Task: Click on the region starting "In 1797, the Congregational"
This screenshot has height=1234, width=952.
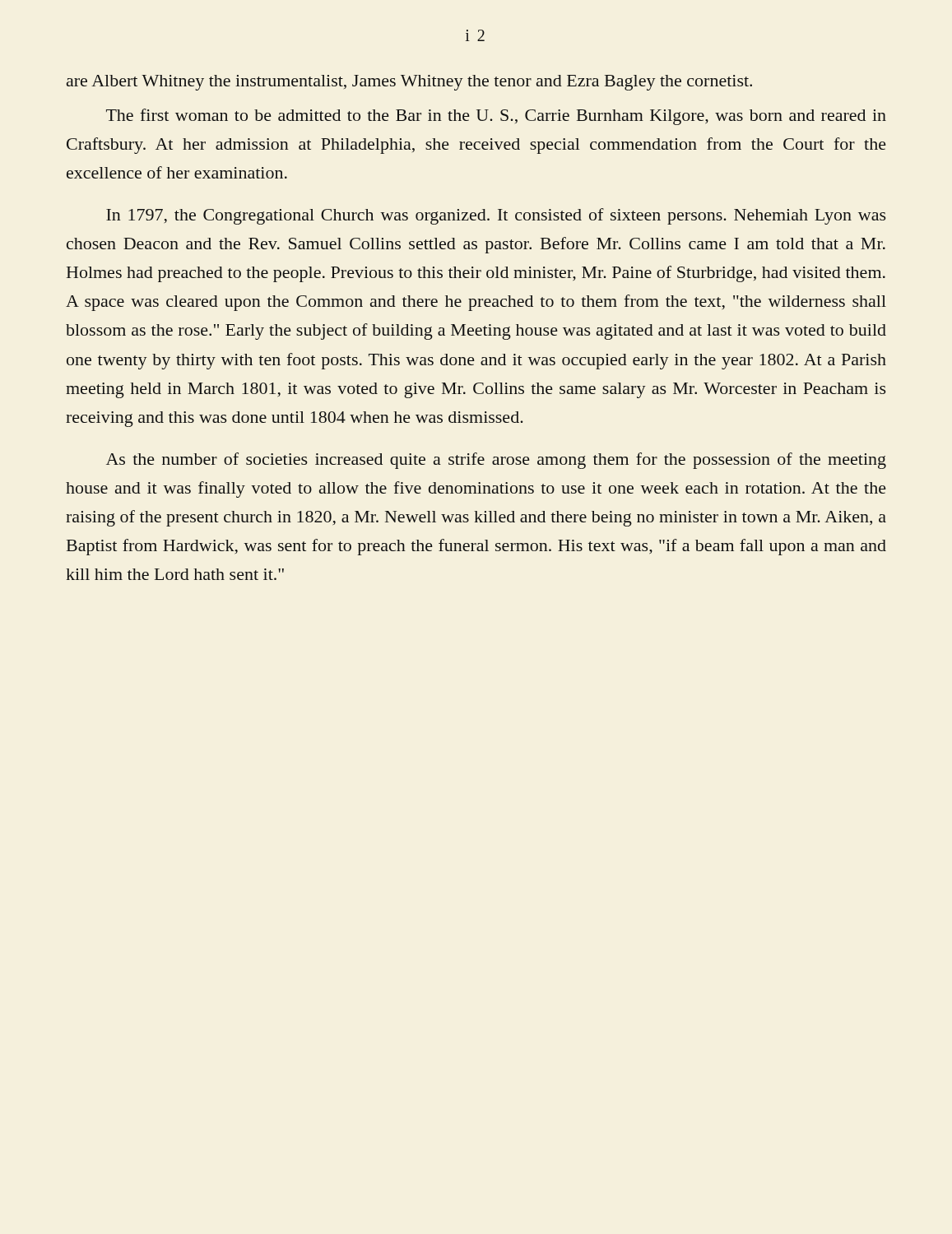Action: (x=476, y=315)
